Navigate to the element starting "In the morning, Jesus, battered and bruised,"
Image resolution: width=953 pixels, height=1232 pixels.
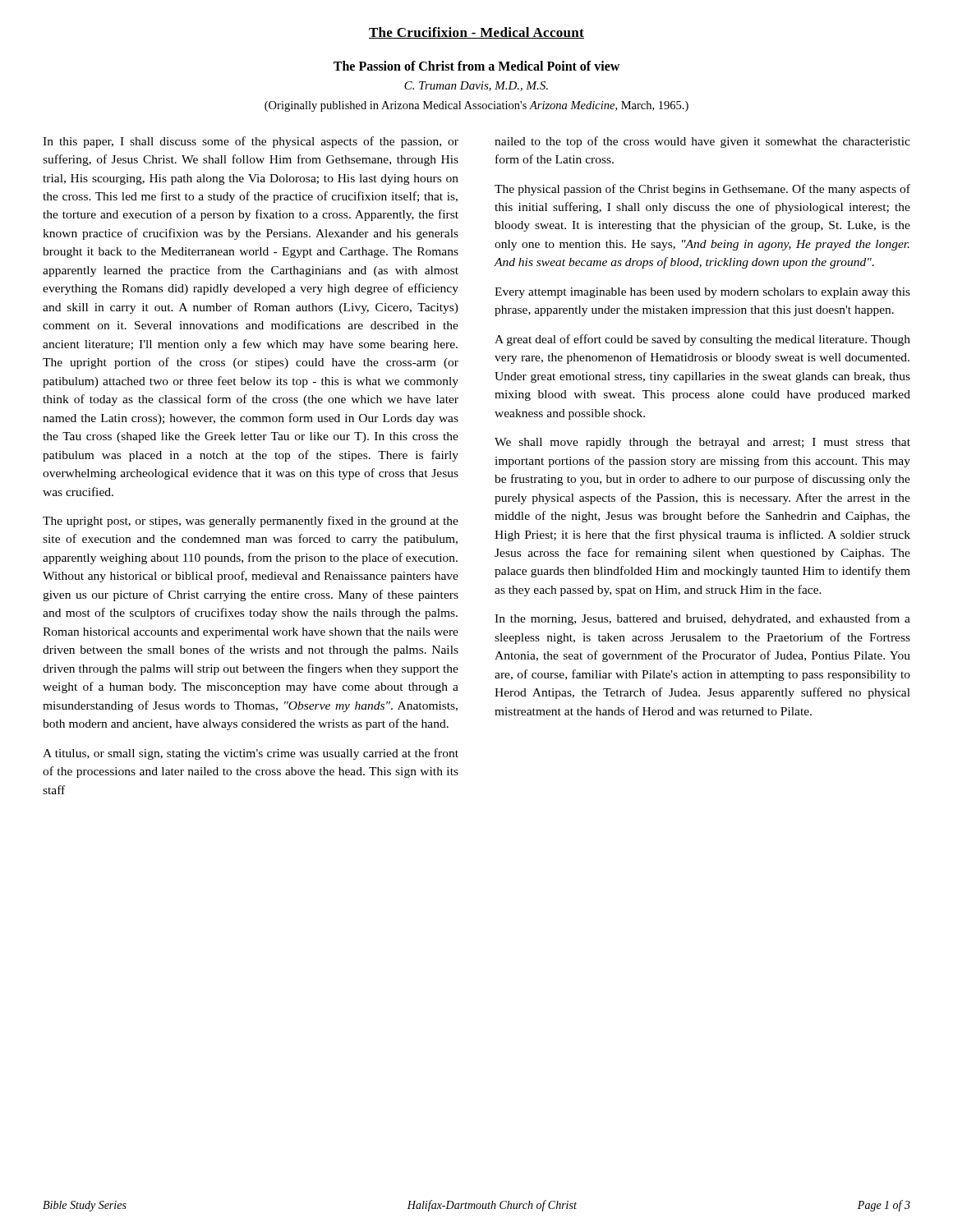coord(702,664)
